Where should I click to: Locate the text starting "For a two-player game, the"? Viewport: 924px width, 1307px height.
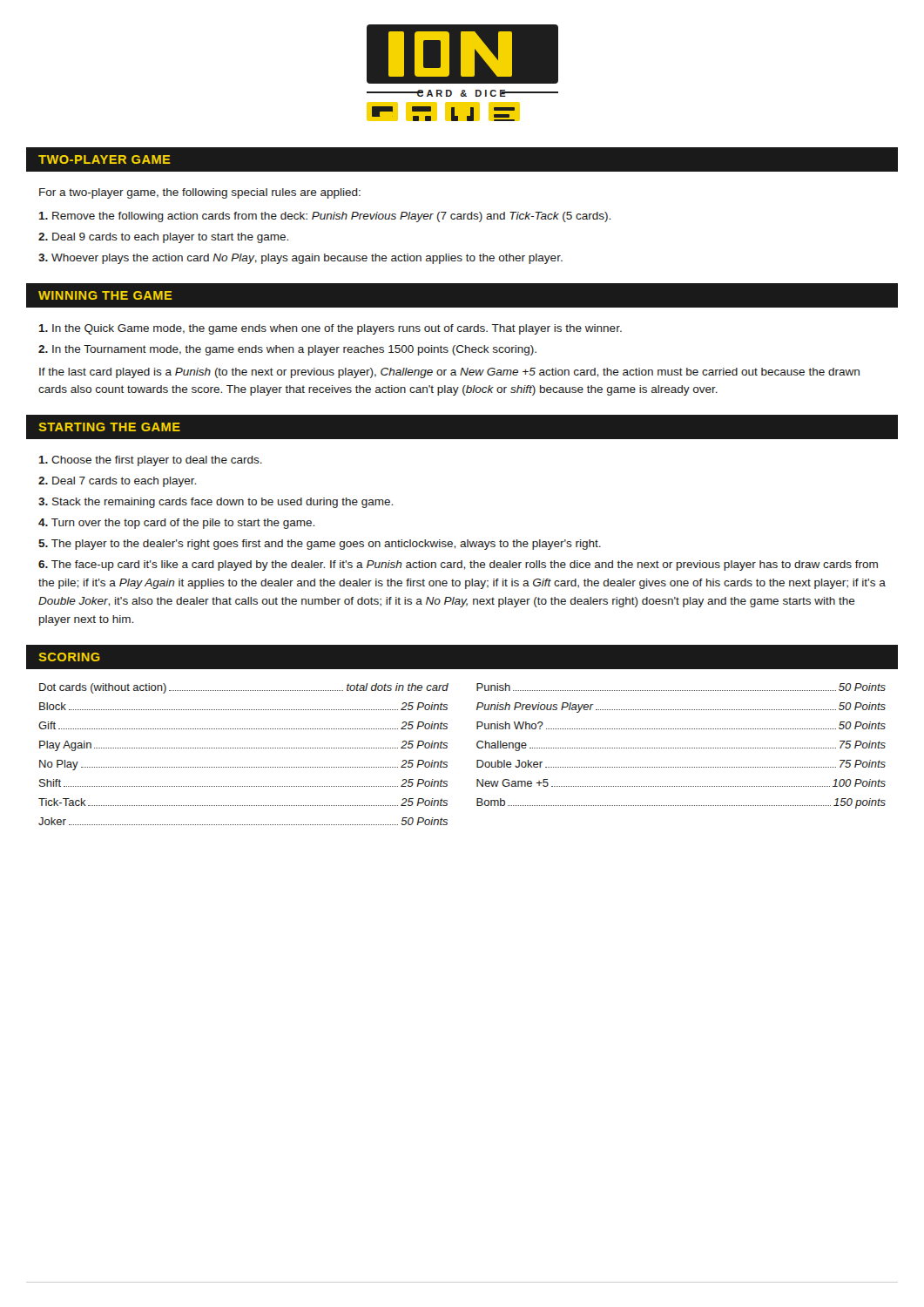click(200, 192)
